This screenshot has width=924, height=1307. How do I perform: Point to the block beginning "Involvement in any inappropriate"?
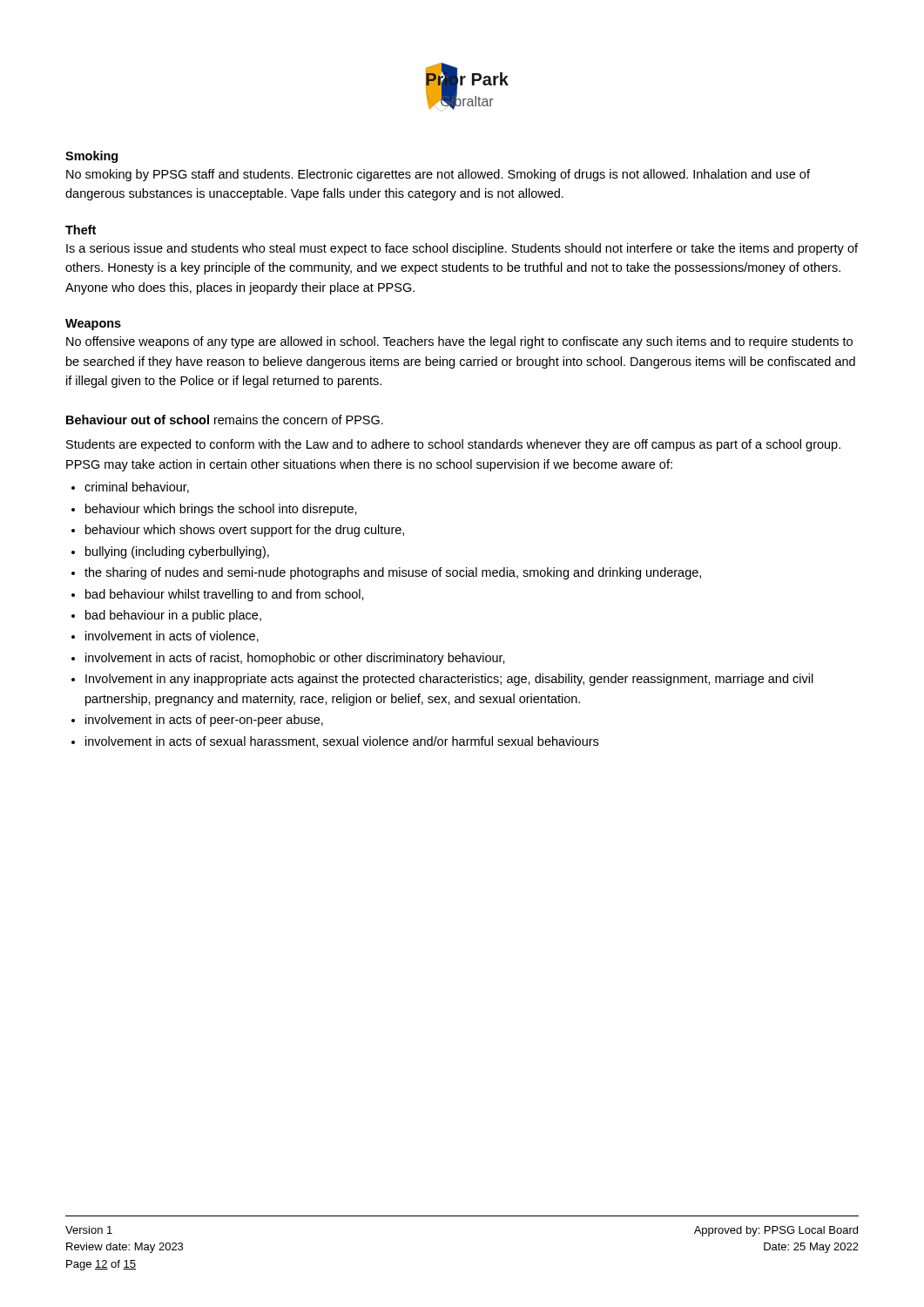click(x=449, y=689)
